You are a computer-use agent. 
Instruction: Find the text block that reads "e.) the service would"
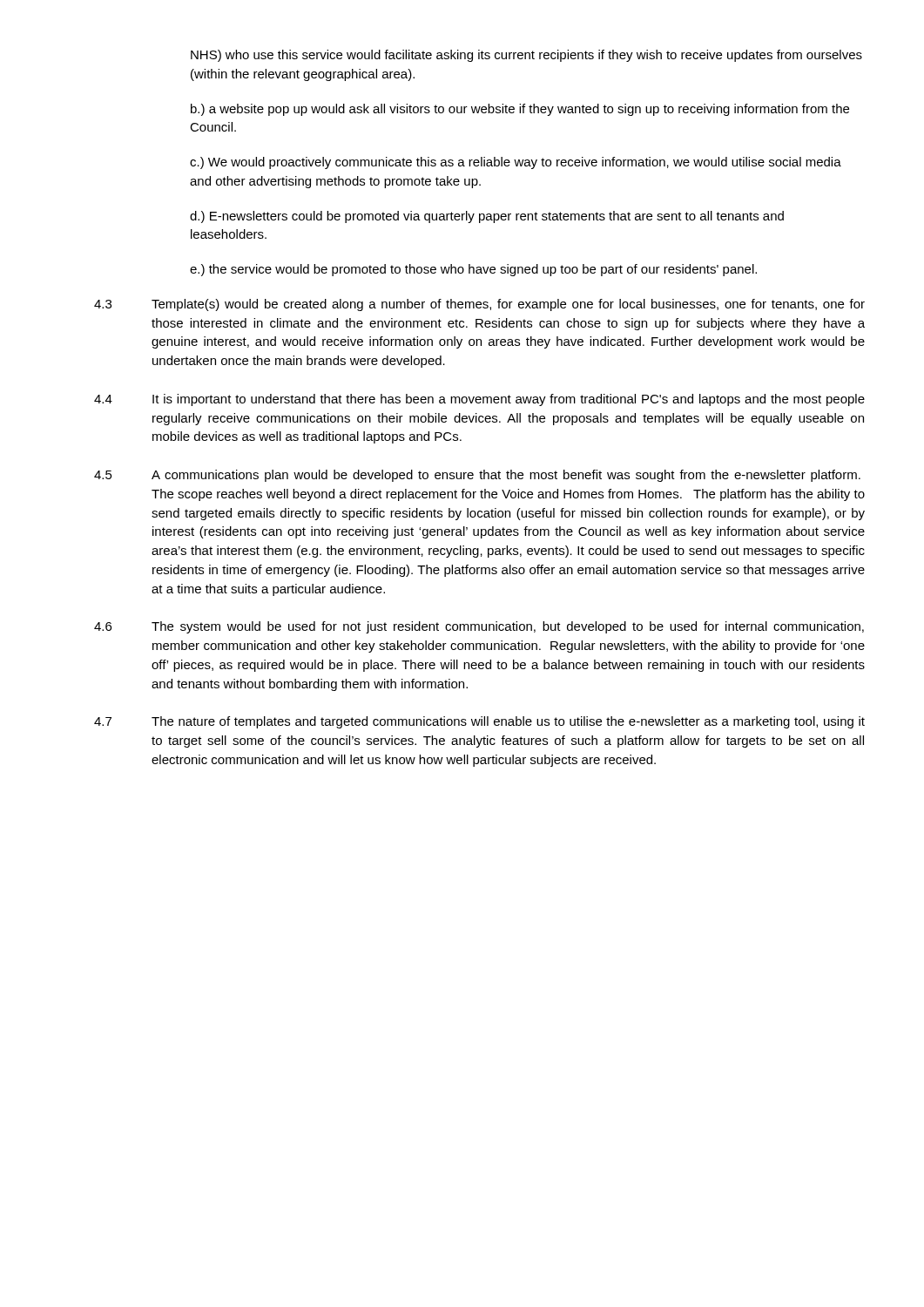click(474, 269)
